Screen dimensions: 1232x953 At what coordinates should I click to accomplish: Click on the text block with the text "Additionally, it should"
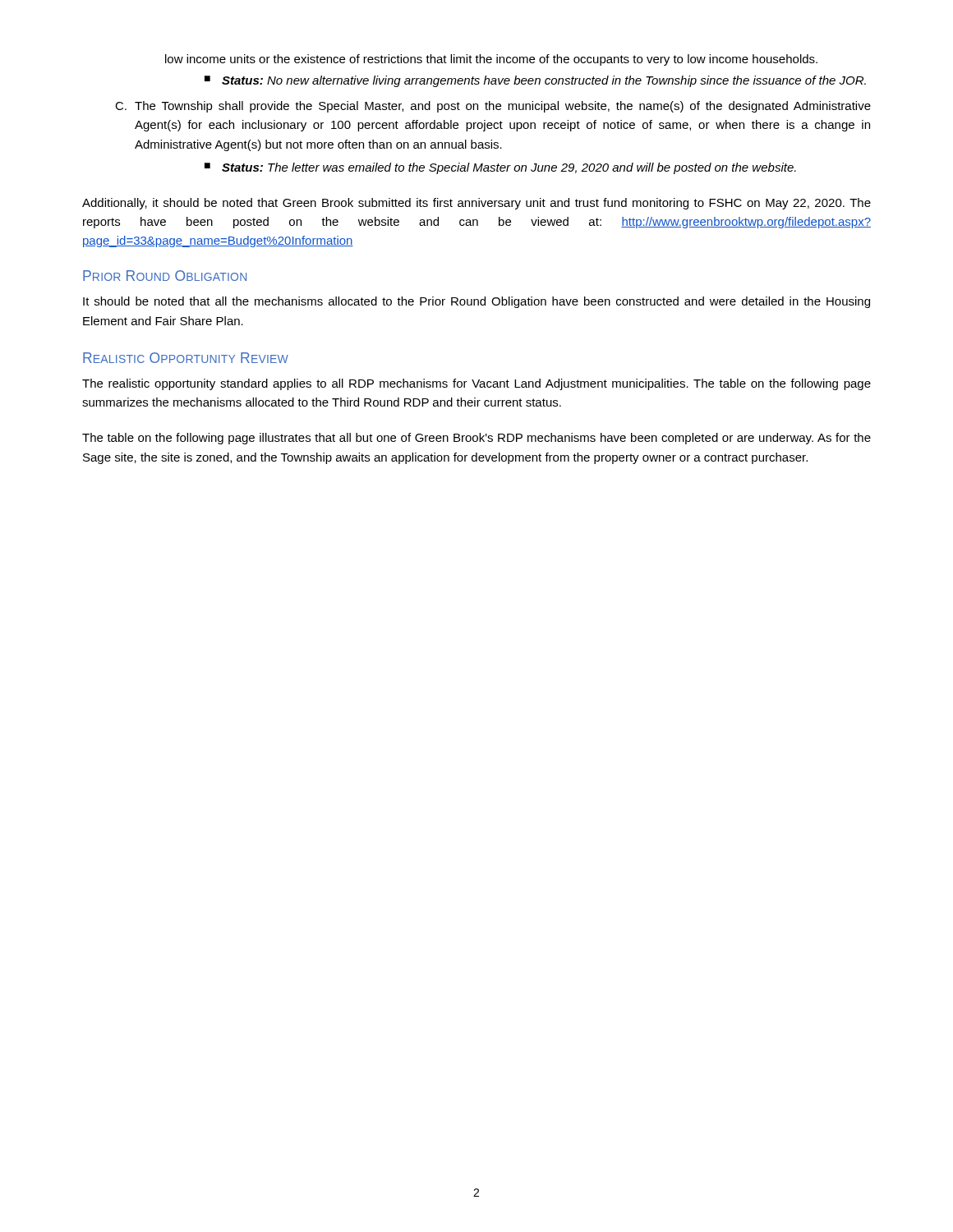coord(476,221)
